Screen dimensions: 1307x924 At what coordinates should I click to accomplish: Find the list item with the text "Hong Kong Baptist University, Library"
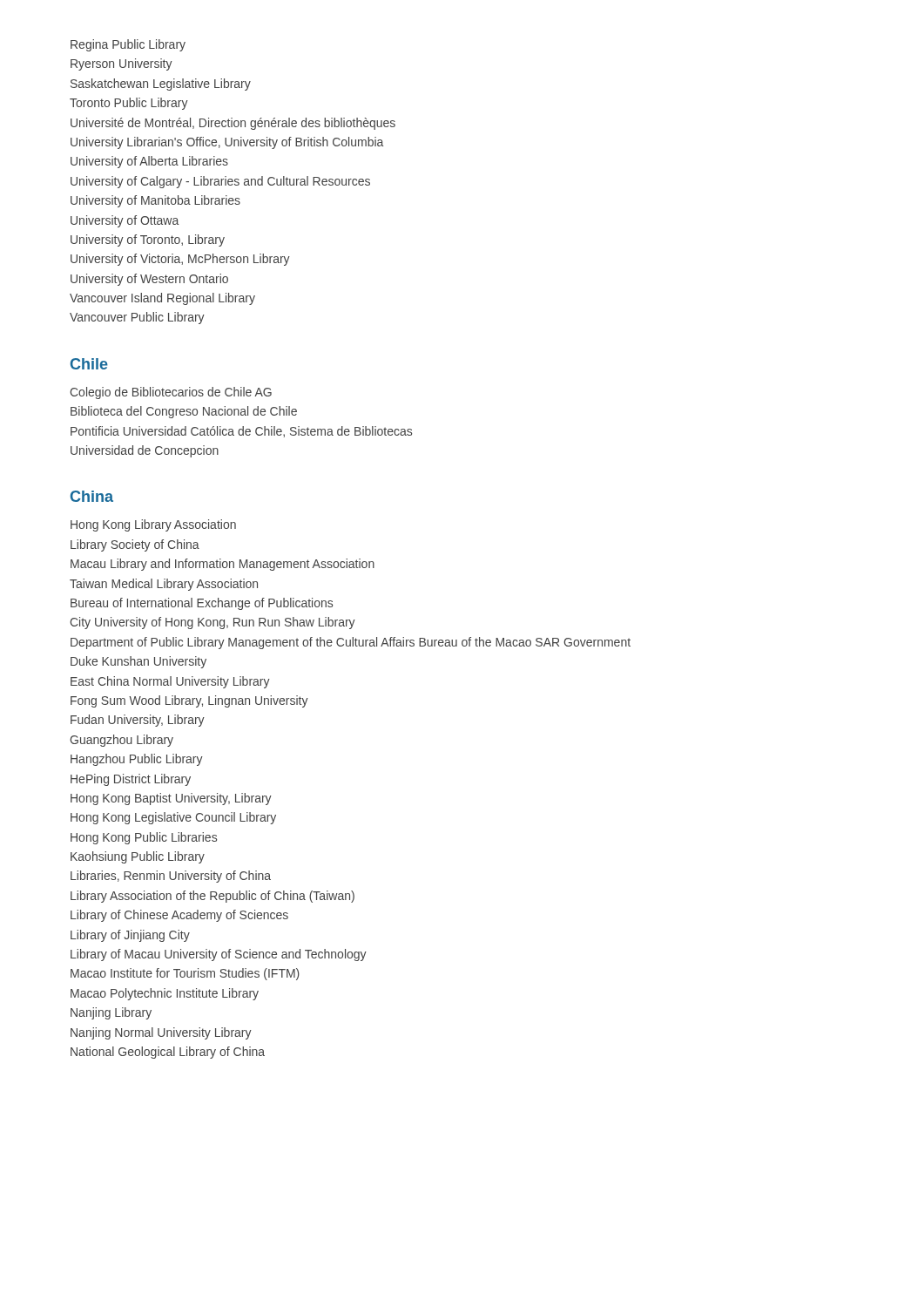click(x=171, y=798)
